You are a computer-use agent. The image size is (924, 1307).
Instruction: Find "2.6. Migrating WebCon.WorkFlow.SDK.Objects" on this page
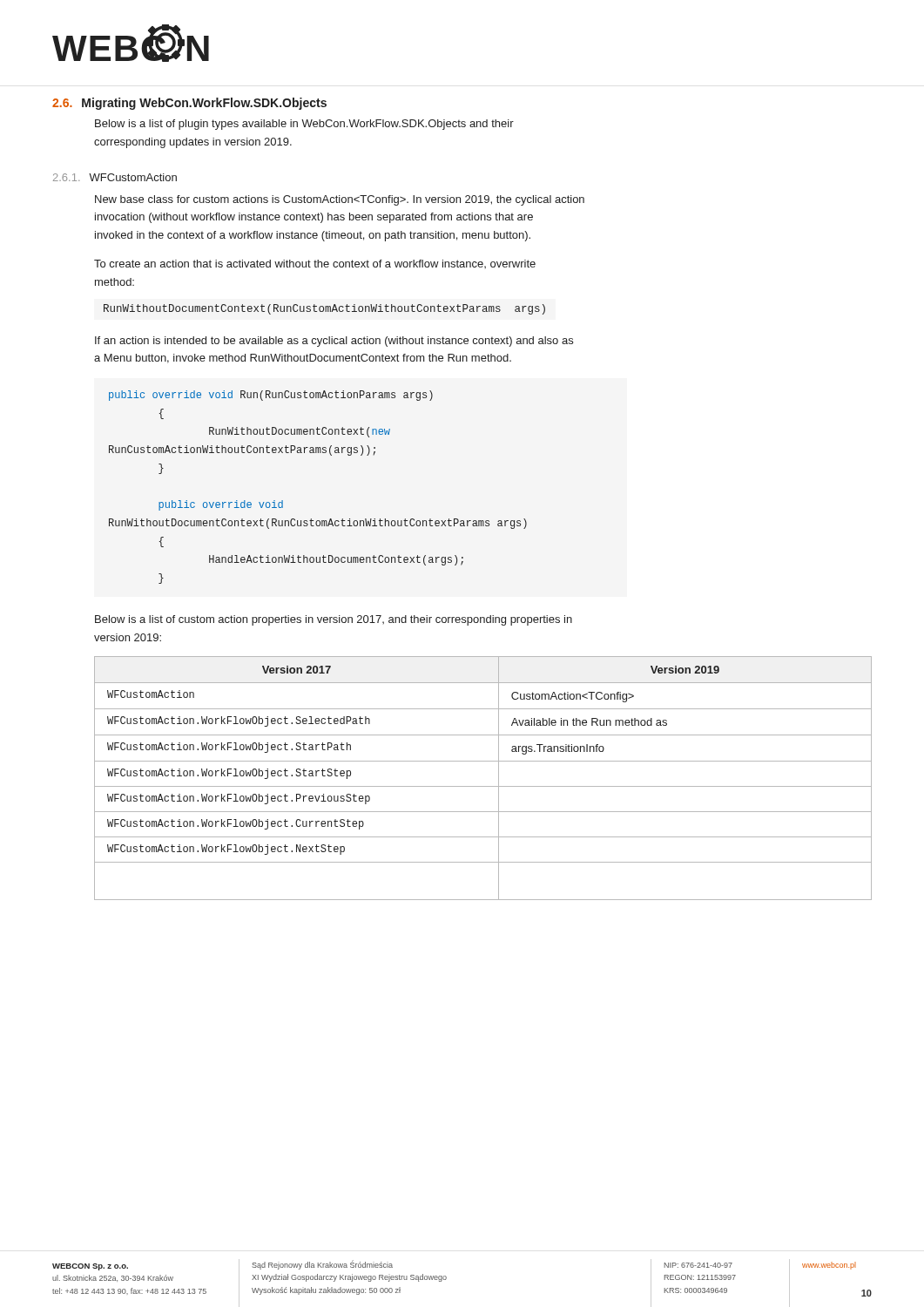(190, 103)
